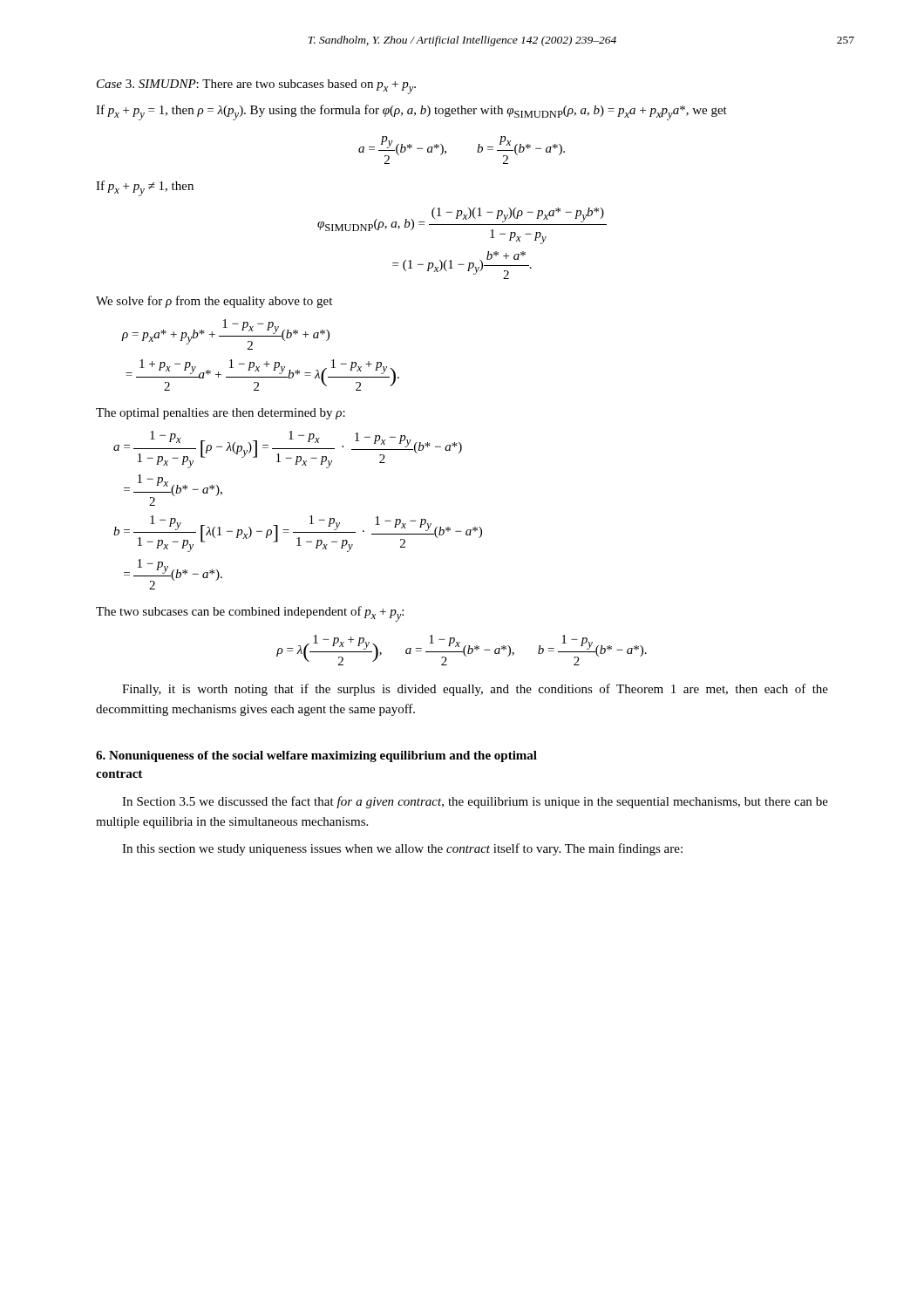Select the passage starting "a = 1 − px1"

[x=298, y=511]
